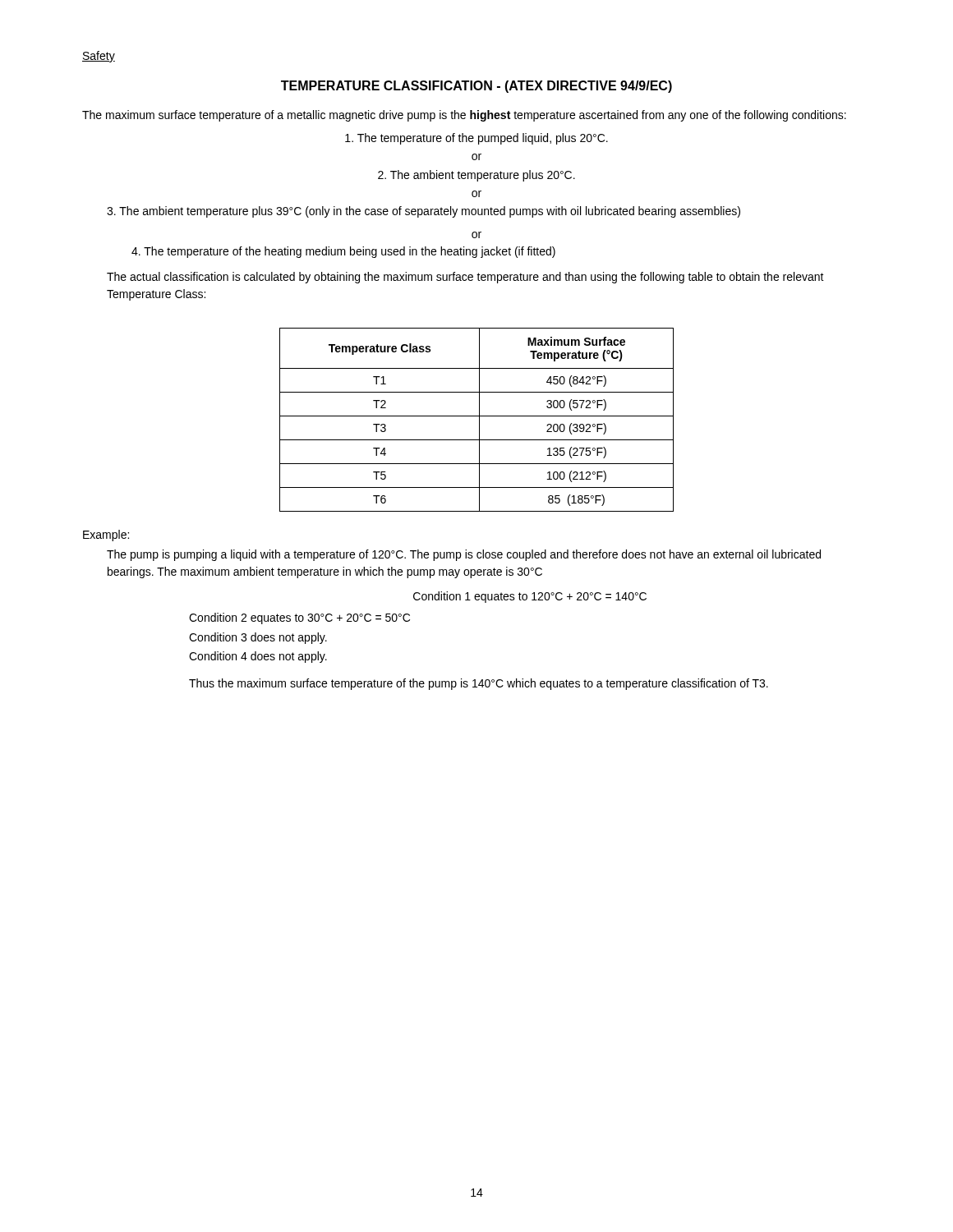953x1232 pixels.
Task: Where is the passage that starts "The pump is pumping"?
Action: [x=464, y=563]
